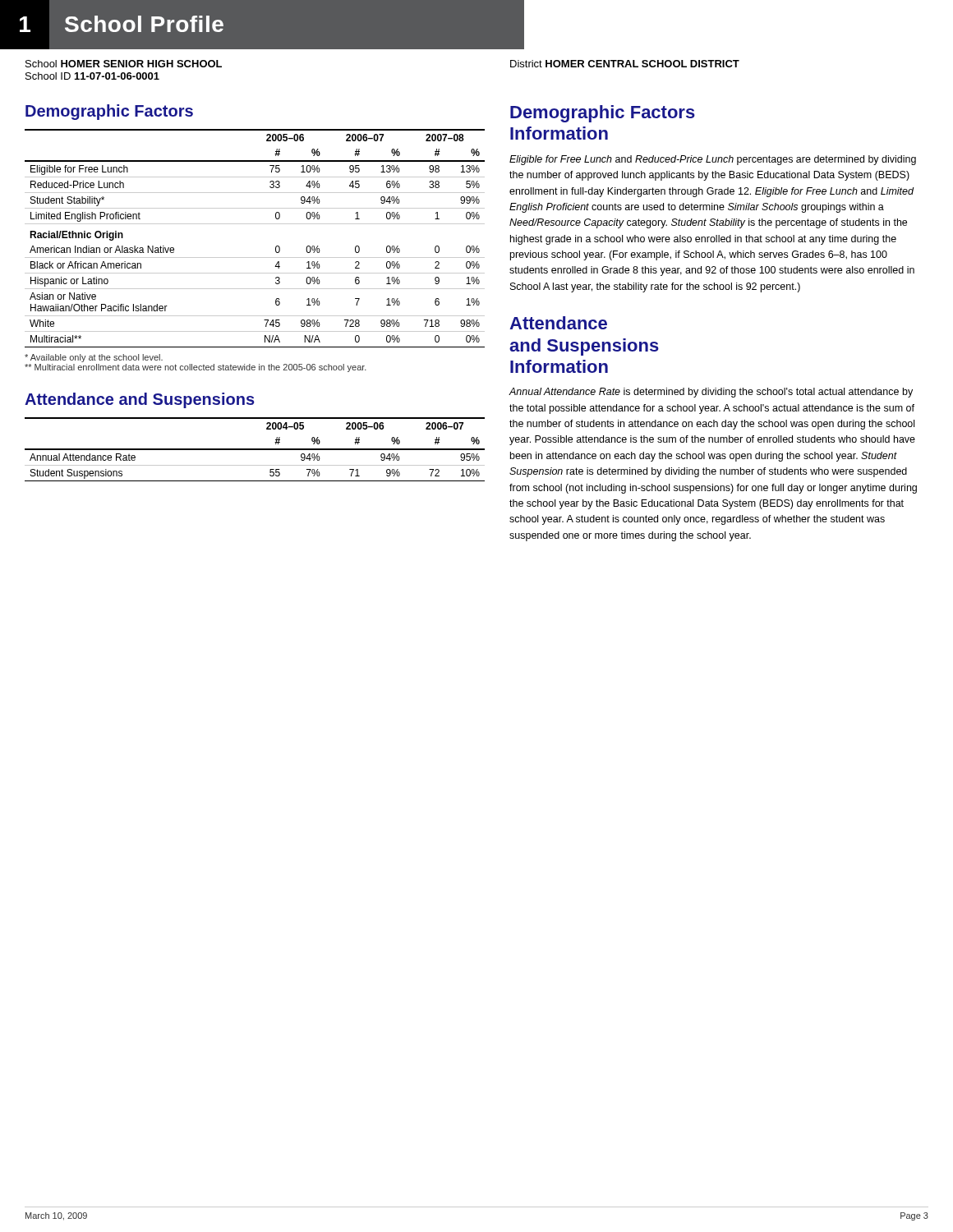The height and width of the screenshot is (1232, 953).
Task: Find the text containing "School HOMER SENIOR HIGH SCHOOLSchool ID 11-07-01-06-0001"
Action: click(x=123, y=70)
